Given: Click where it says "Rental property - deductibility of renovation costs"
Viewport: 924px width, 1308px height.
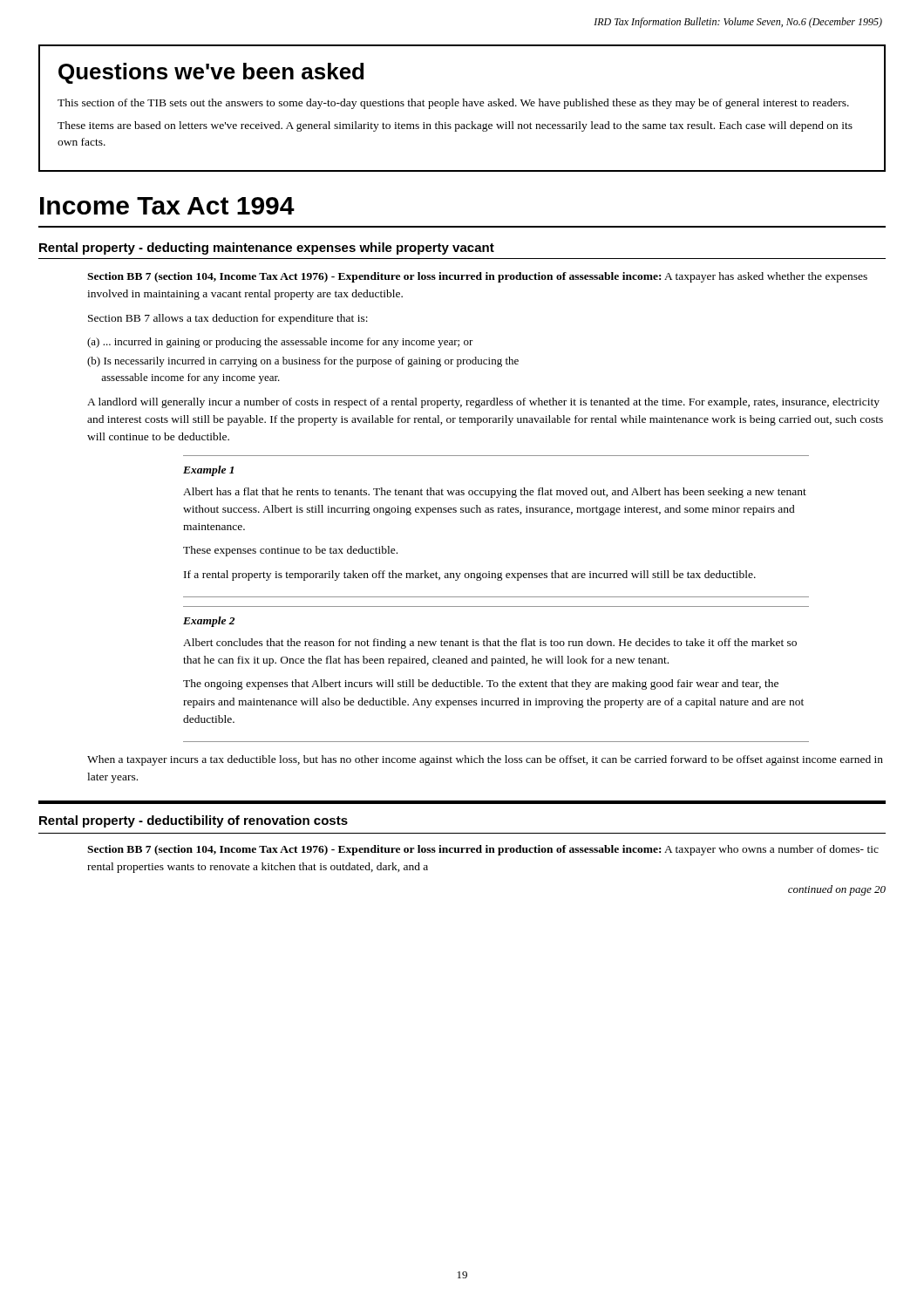Looking at the screenshot, I should click(193, 820).
